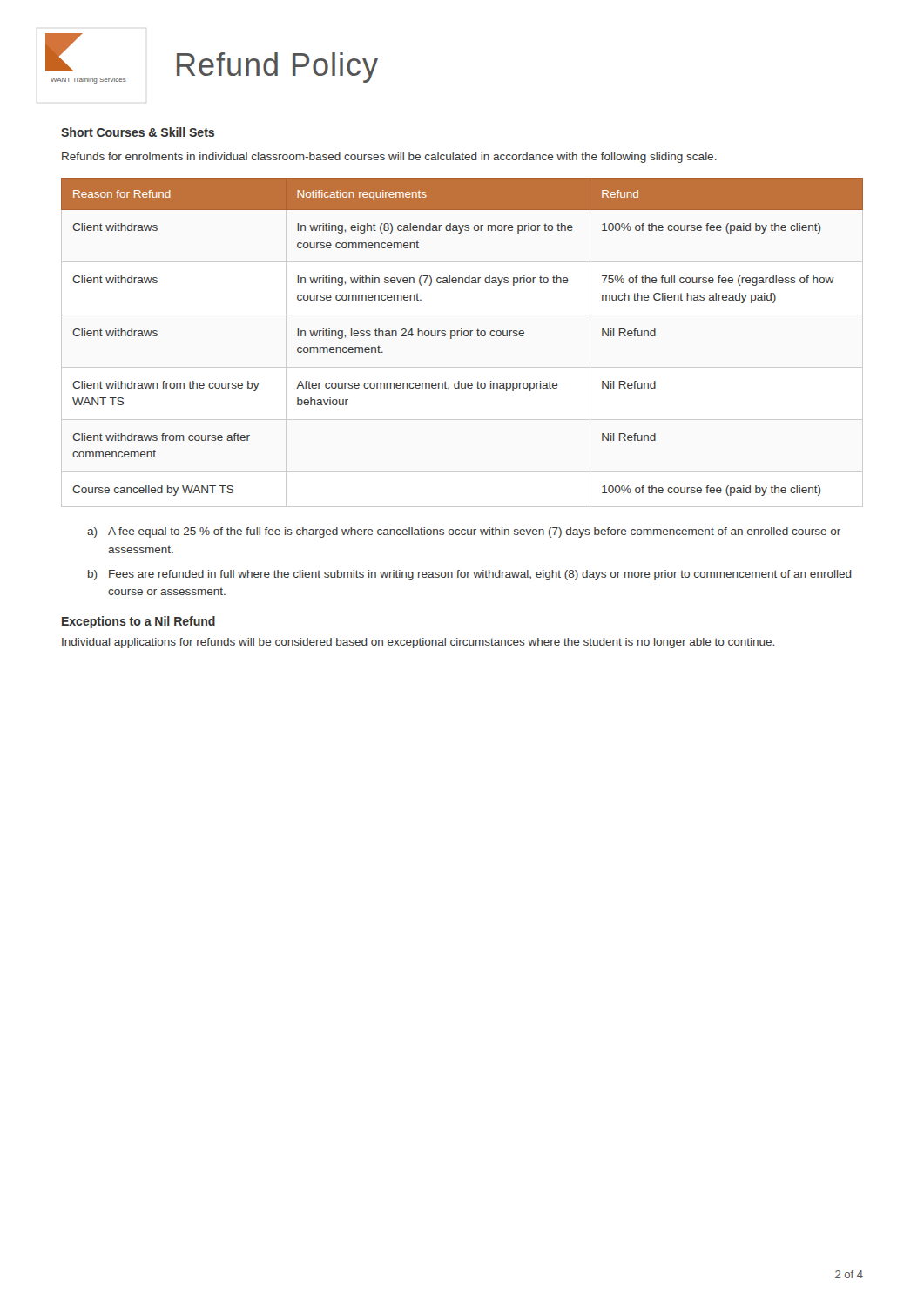Click where it says "Exceptions to a Nil Refund"

tap(138, 622)
